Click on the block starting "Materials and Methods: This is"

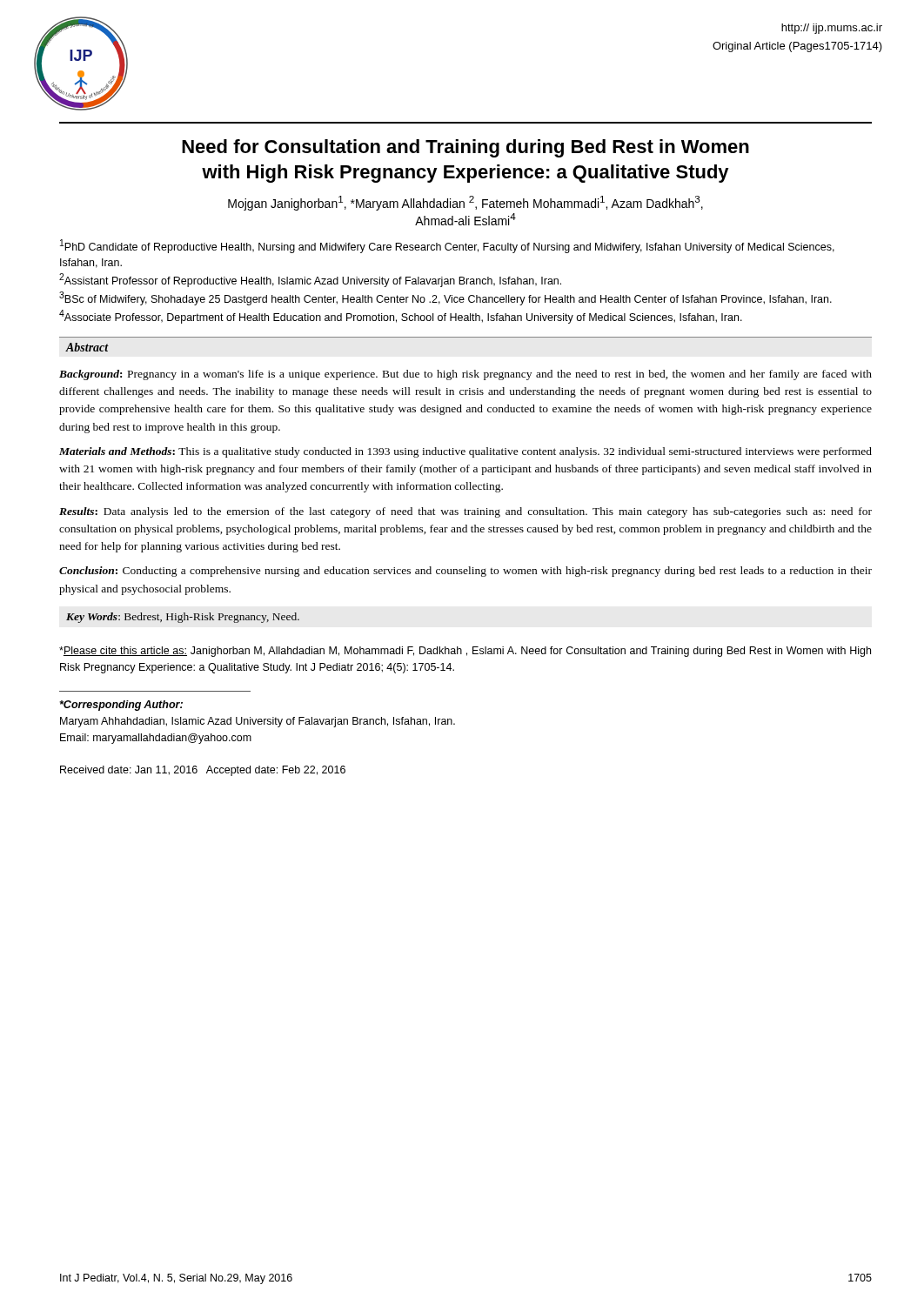(x=465, y=468)
